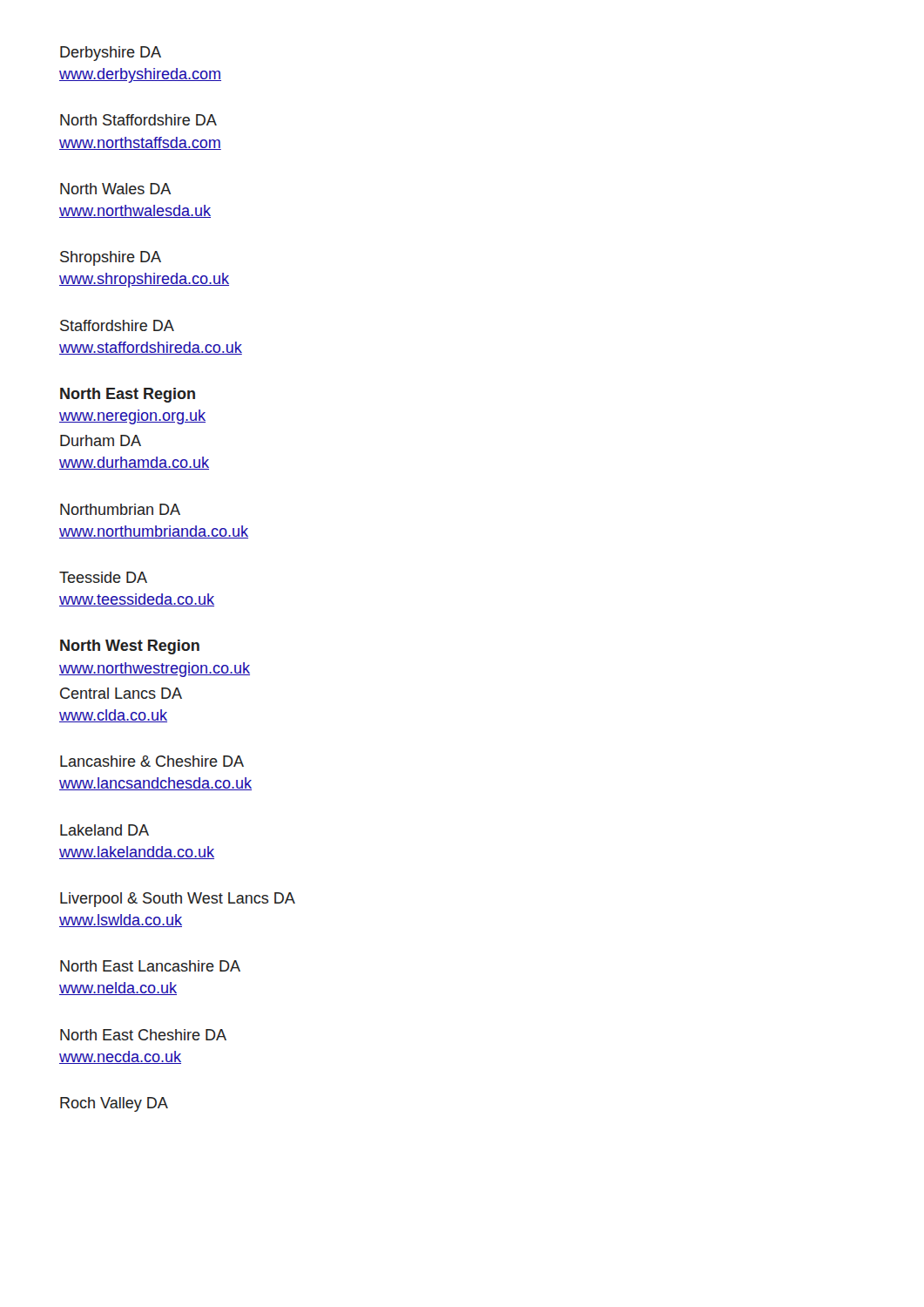Point to the text starting "North East Lancashire DA"

[150, 966]
